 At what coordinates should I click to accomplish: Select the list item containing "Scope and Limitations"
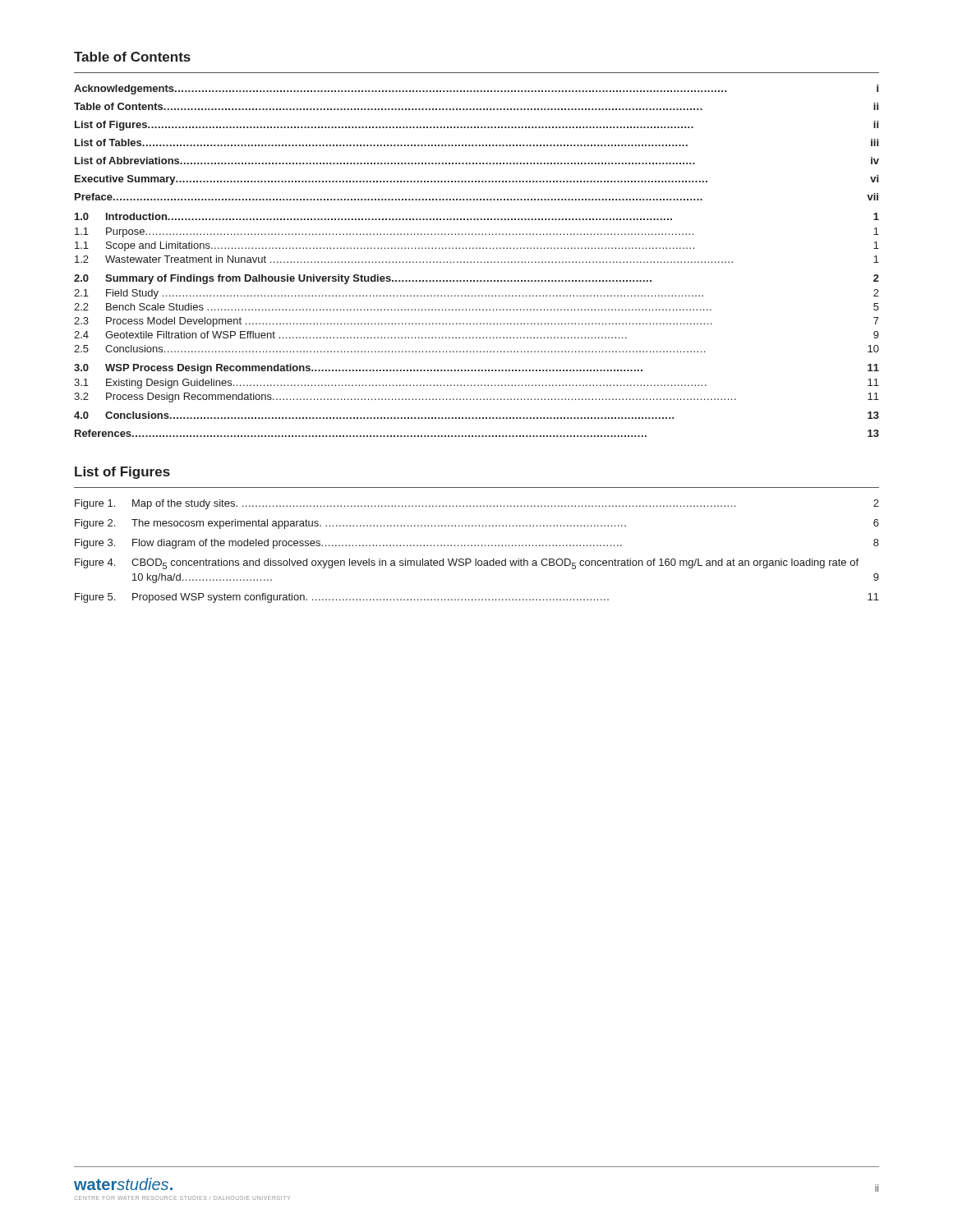coord(492,245)
